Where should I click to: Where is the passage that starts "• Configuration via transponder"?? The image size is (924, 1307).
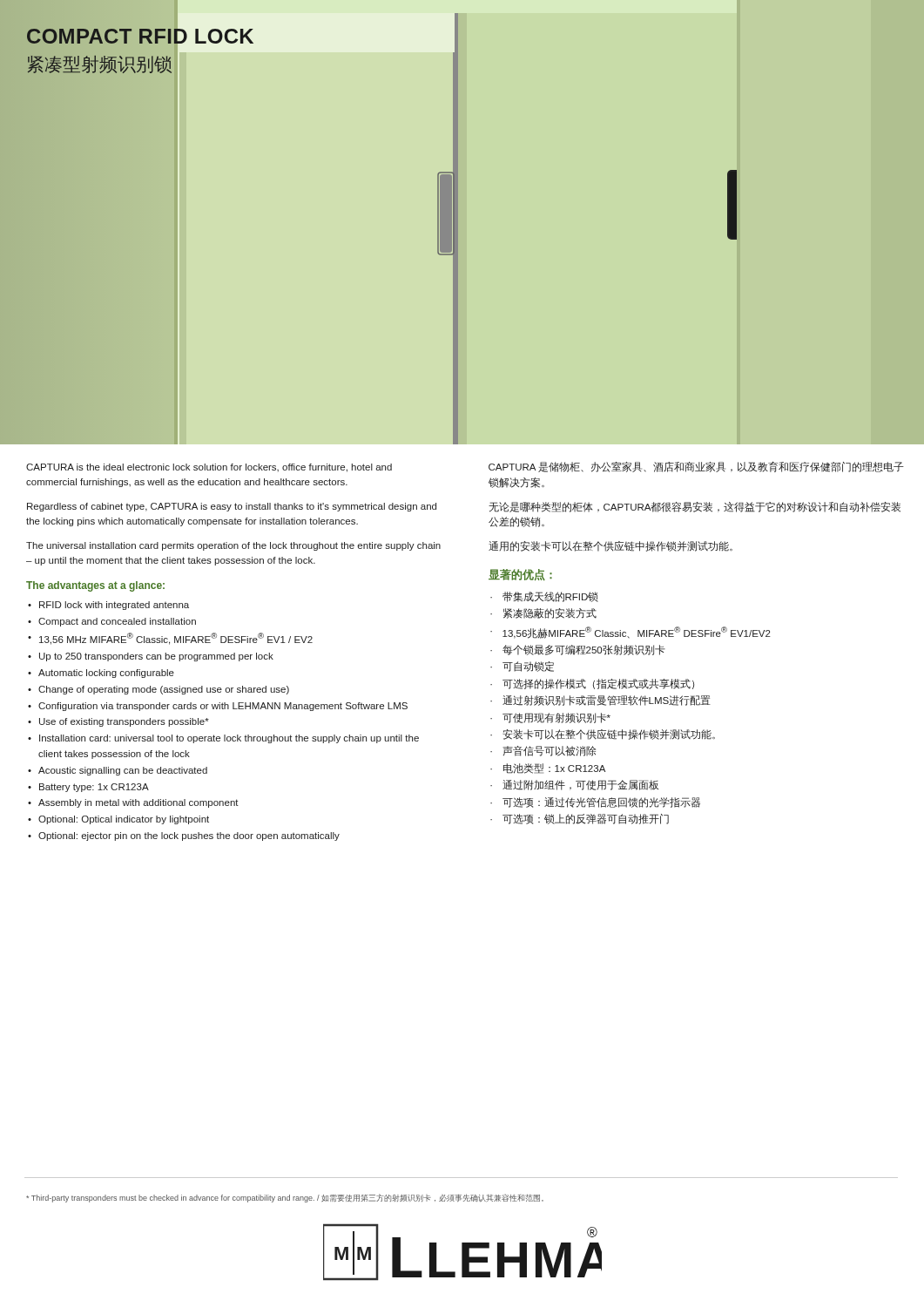[x=218, y=706]
